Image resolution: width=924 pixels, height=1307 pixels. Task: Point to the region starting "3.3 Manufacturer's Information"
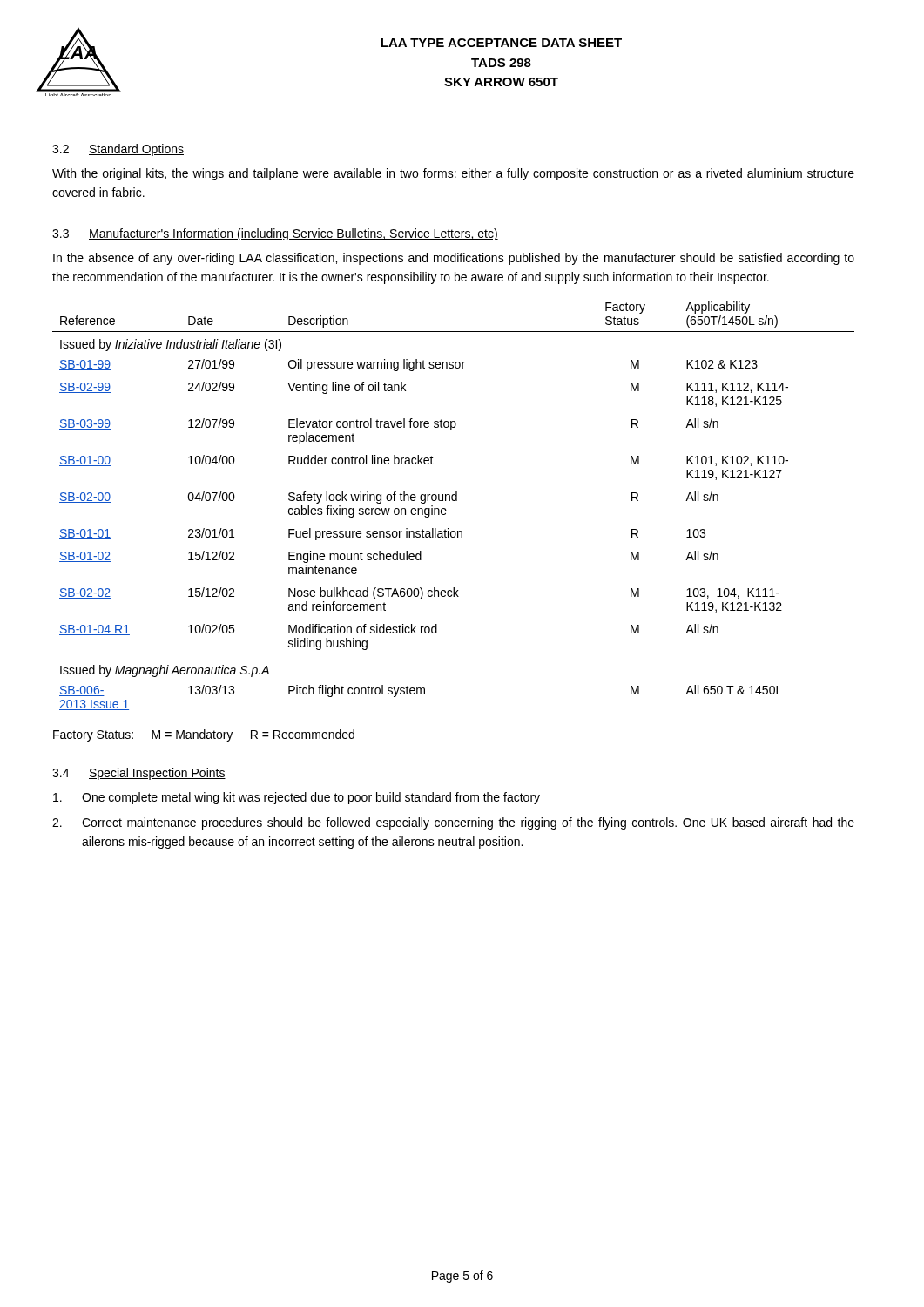[x=275, y=234]
